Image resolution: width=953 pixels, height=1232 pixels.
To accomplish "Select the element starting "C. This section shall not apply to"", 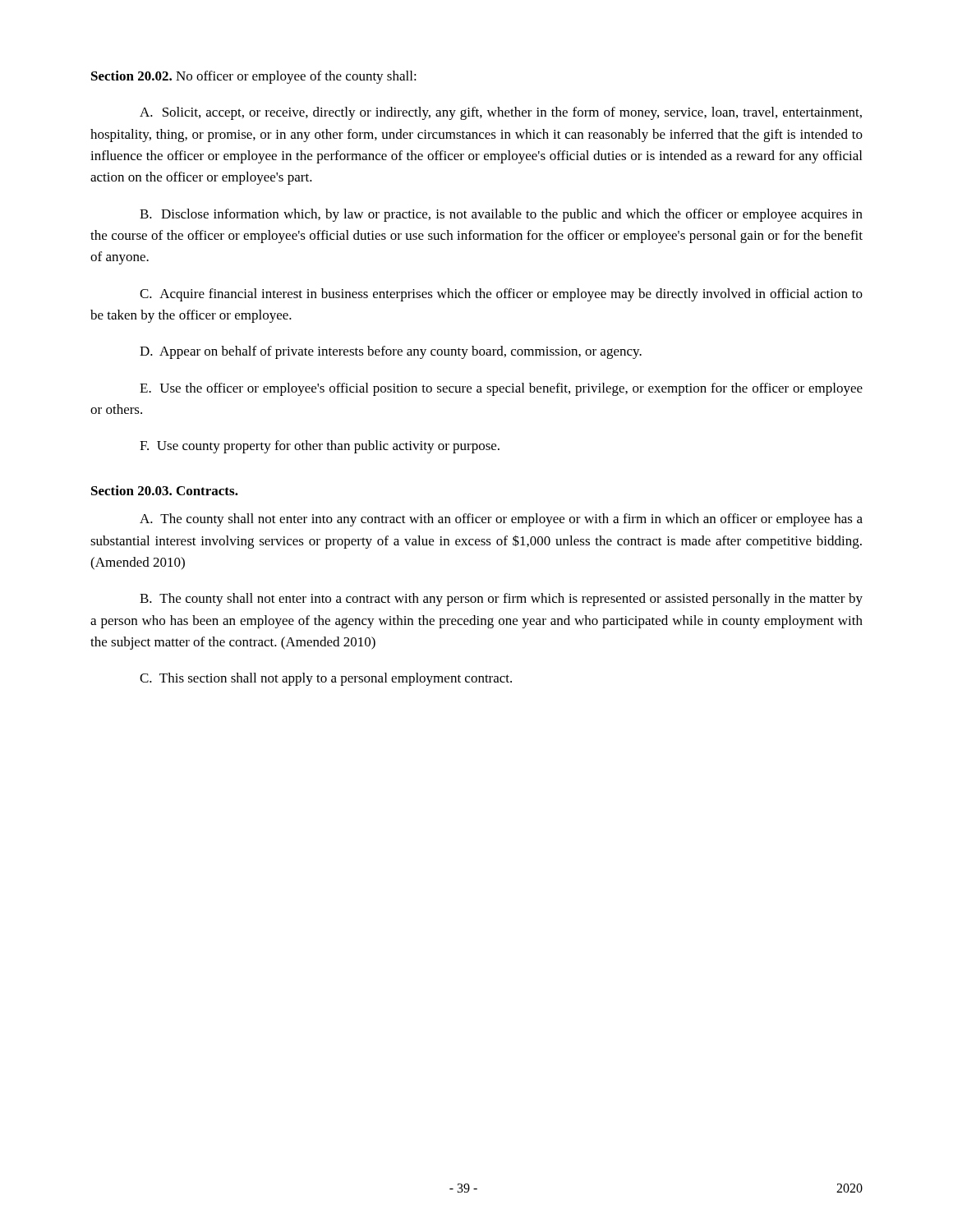I will click(x=326, y=678).
